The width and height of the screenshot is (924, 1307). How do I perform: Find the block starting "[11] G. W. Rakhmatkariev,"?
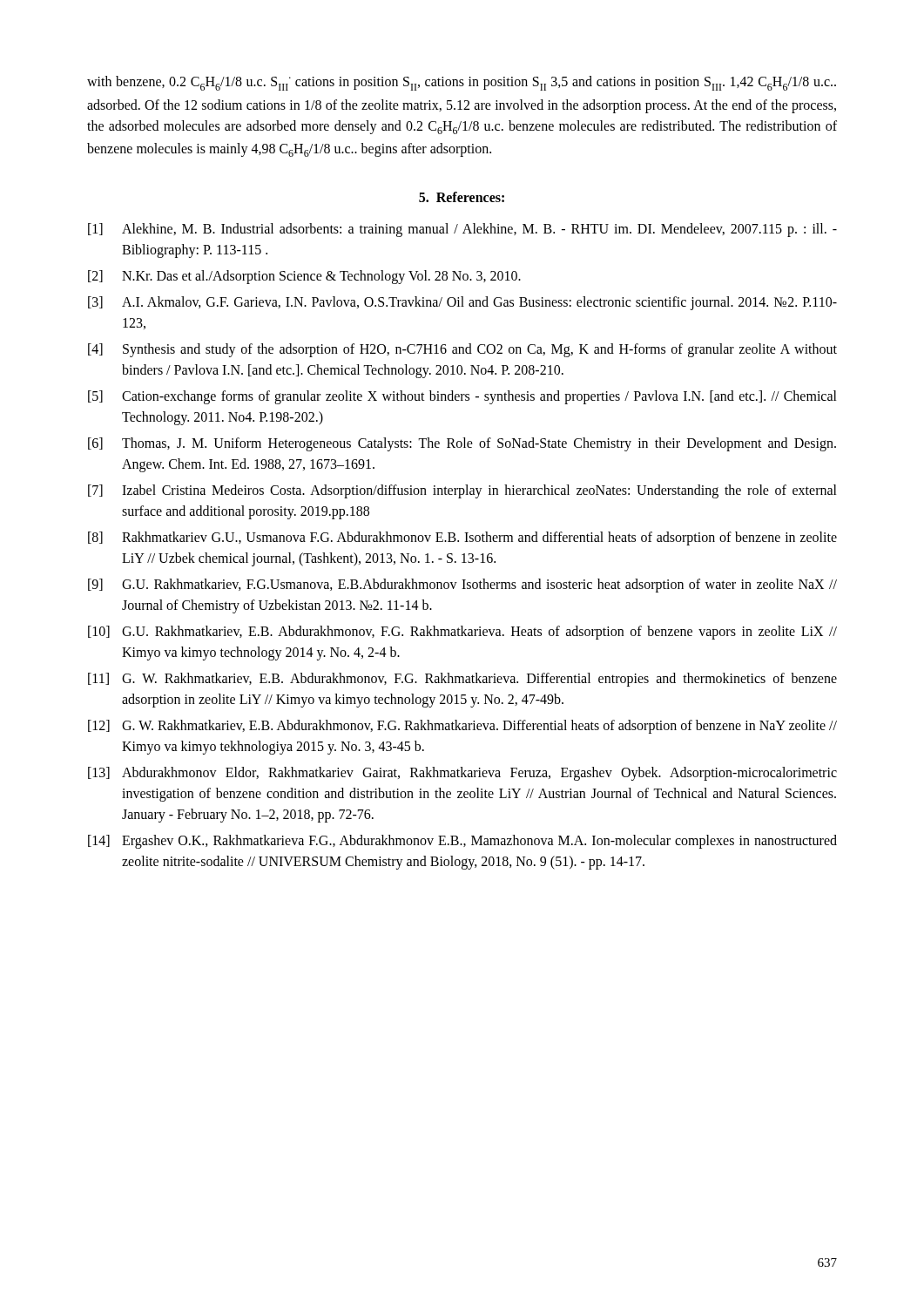click(462, 689)
